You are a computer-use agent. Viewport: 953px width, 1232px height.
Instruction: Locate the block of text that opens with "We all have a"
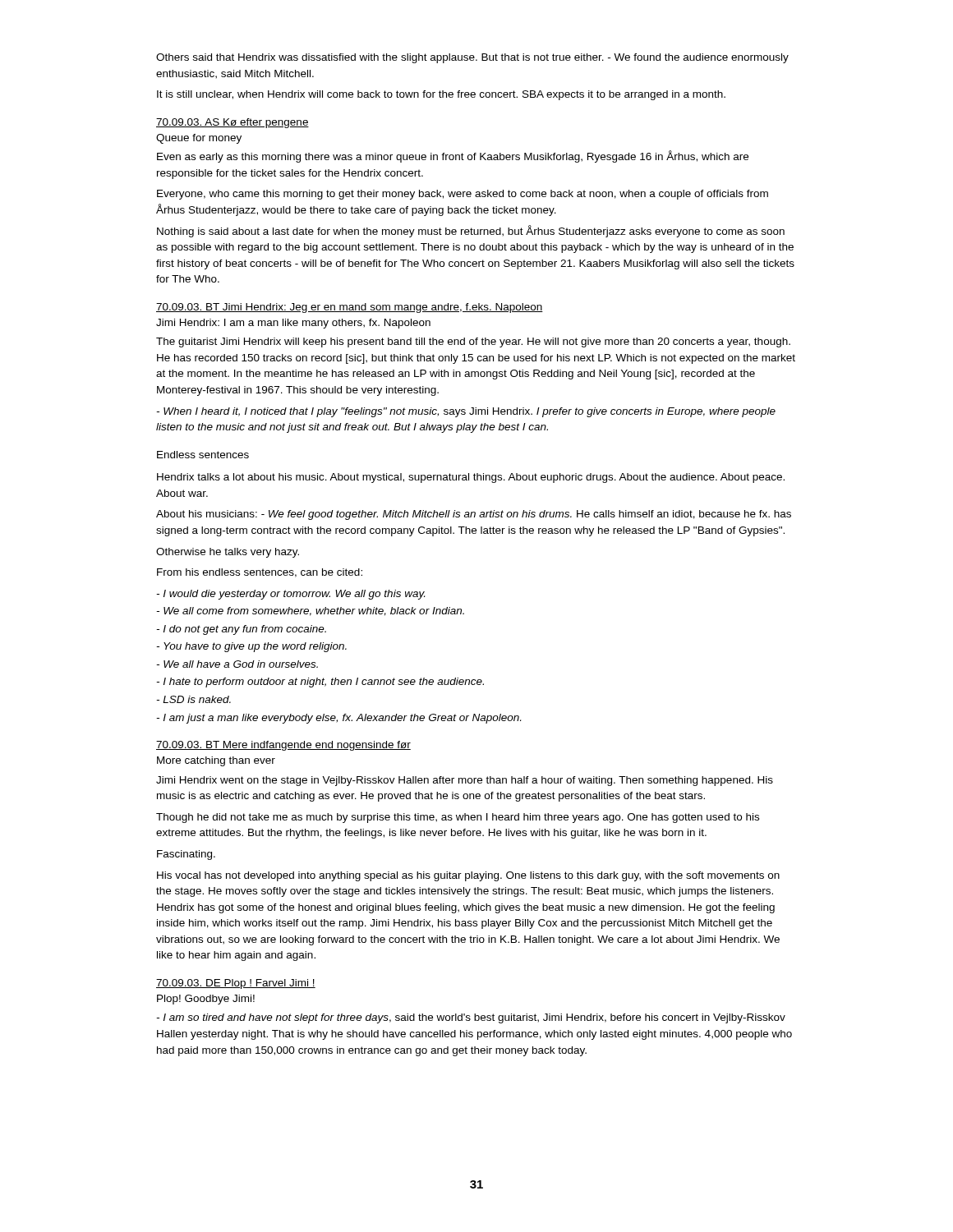pyautogui.click(x=237, y=664)
